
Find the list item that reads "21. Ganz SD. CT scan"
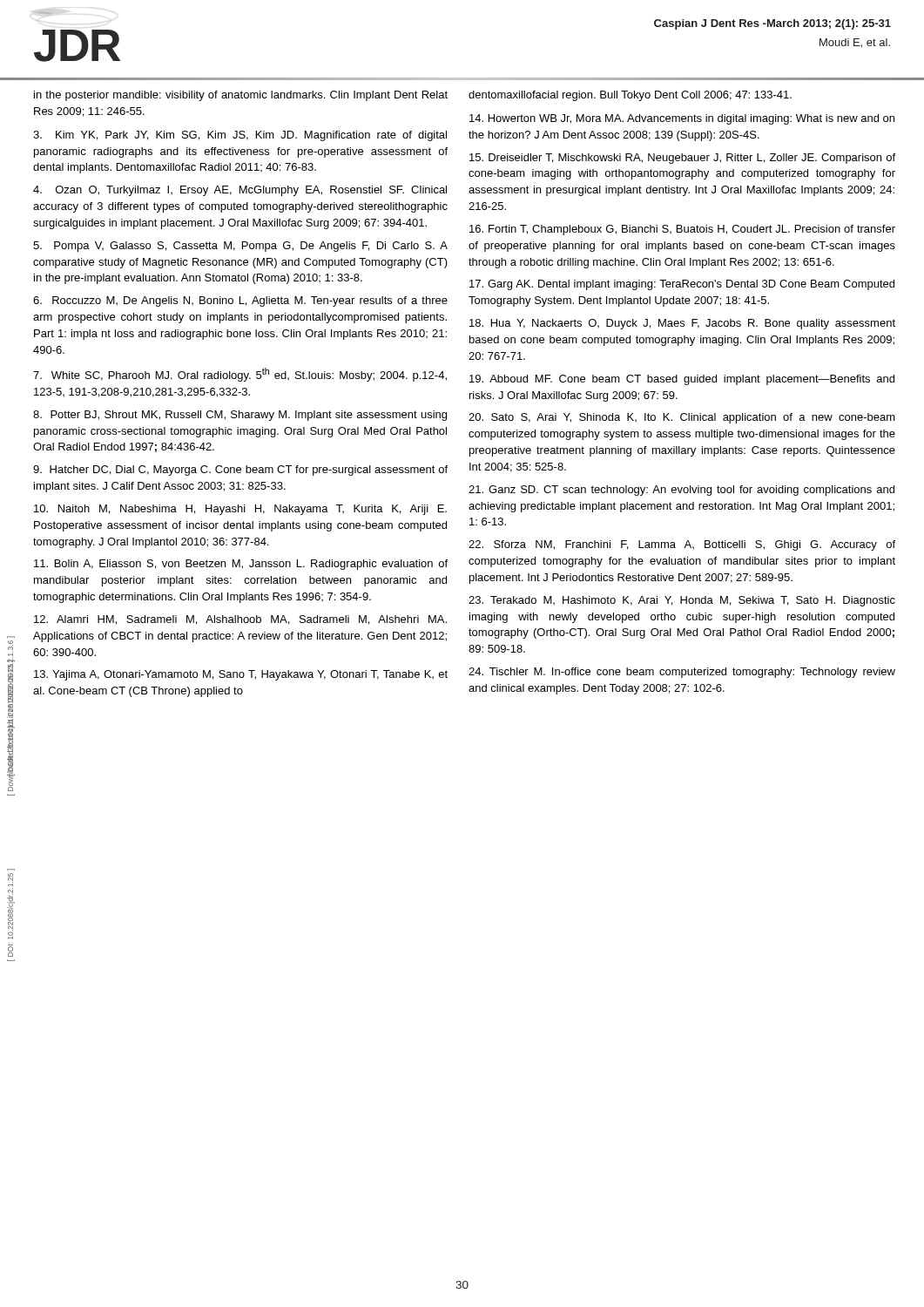click(682, 505)
